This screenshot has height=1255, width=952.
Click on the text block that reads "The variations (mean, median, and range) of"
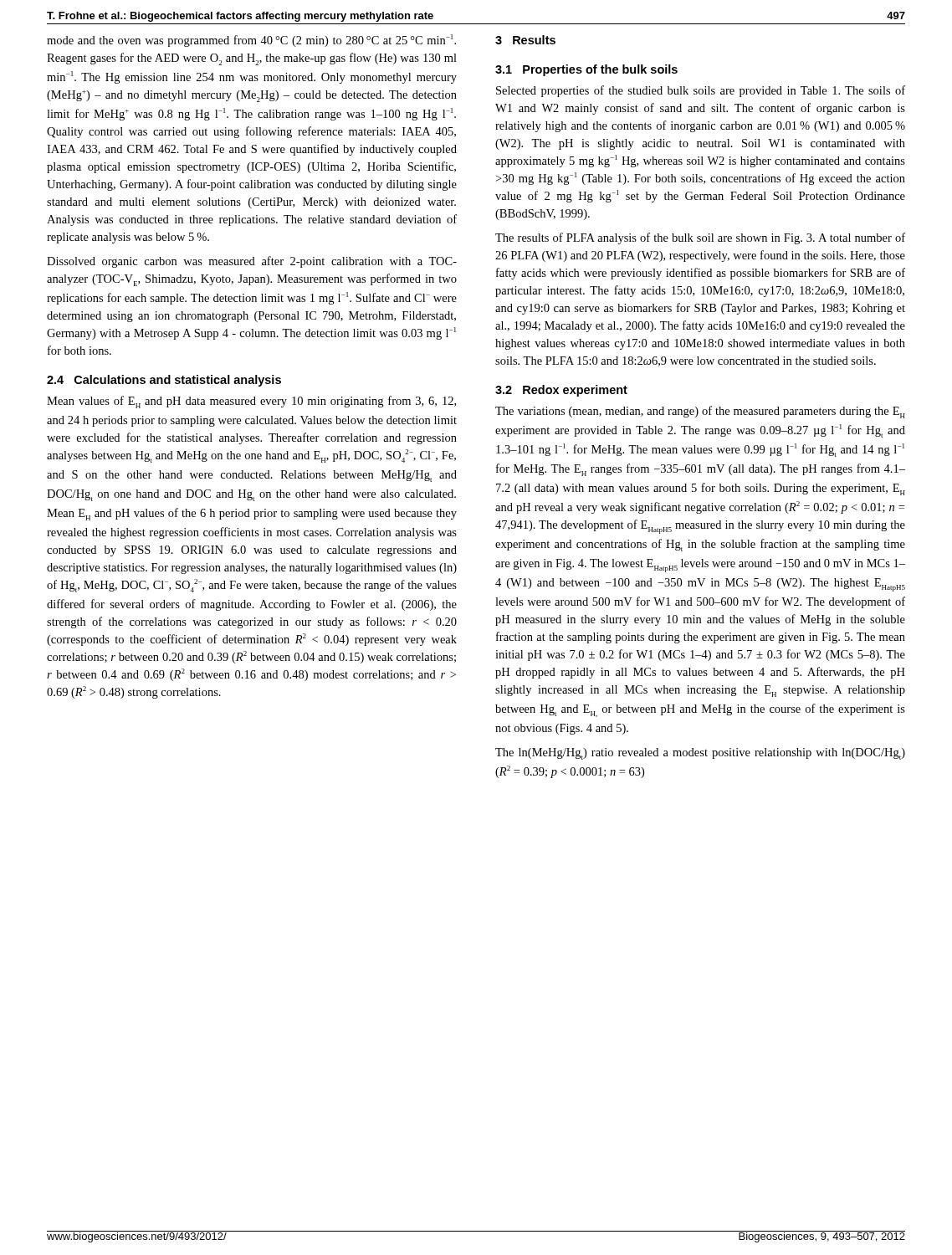tap(700, 569)
